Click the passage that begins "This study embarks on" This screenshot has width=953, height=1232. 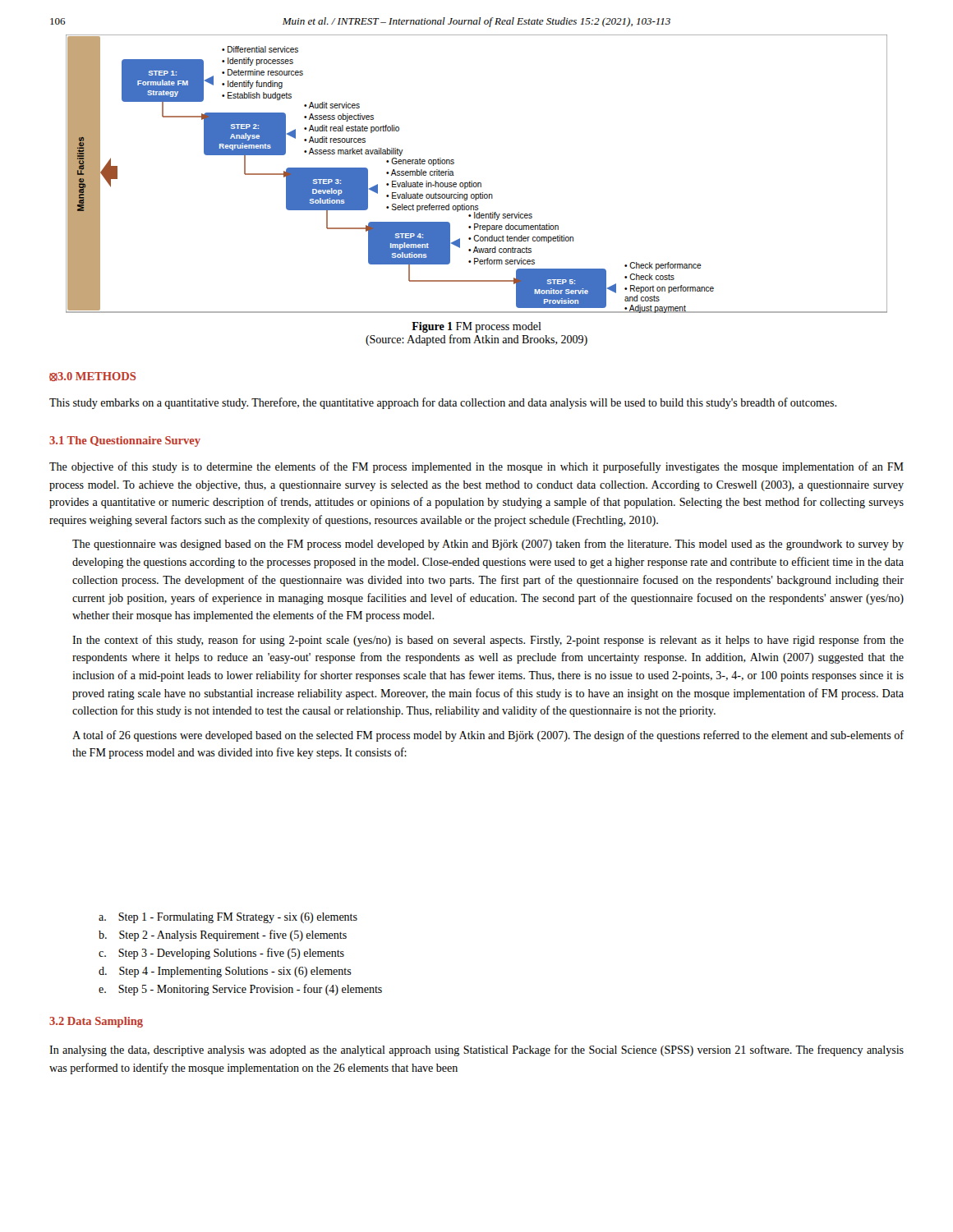coord(443,403)
